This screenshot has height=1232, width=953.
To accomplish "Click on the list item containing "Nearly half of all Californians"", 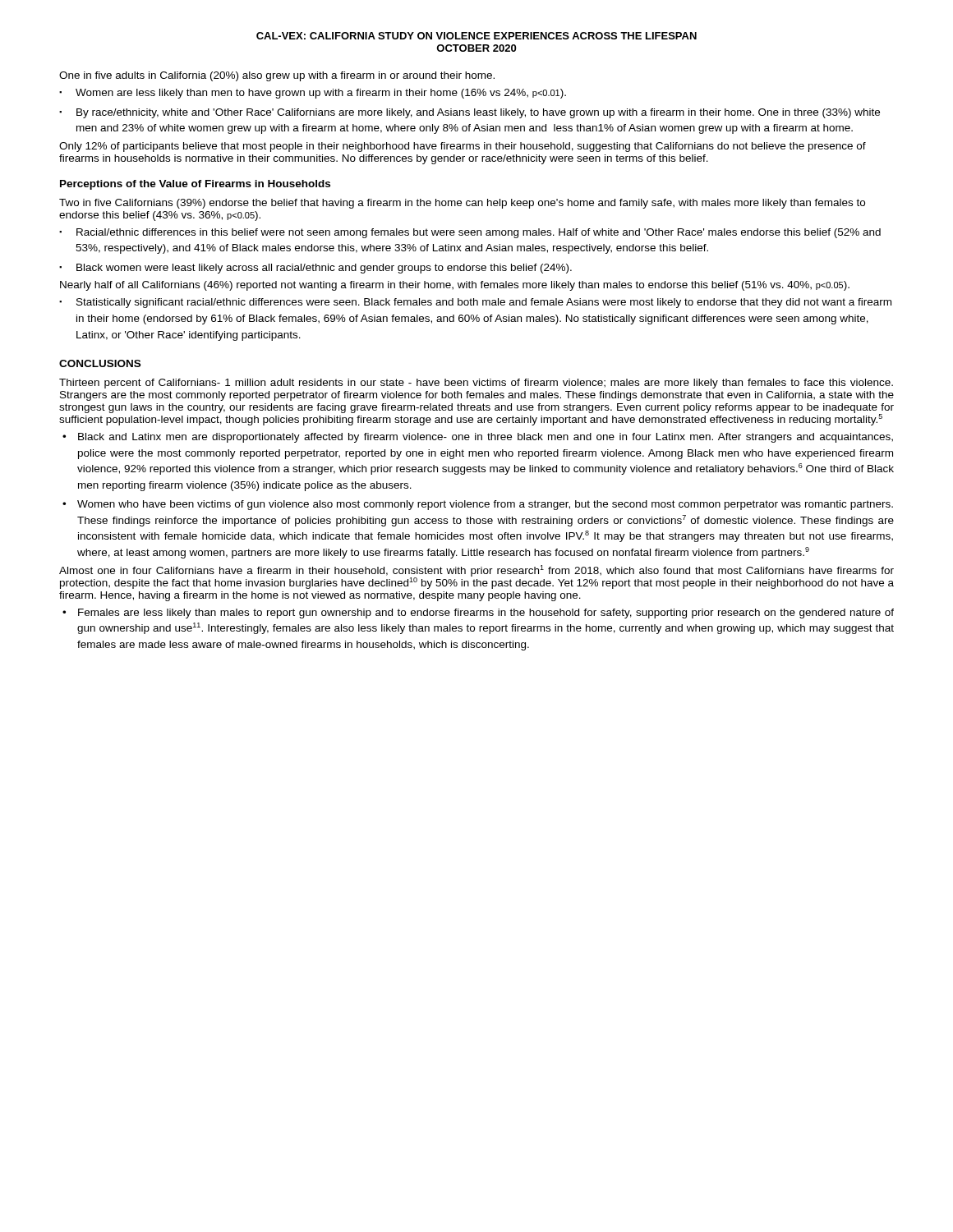I will point(476,311).
